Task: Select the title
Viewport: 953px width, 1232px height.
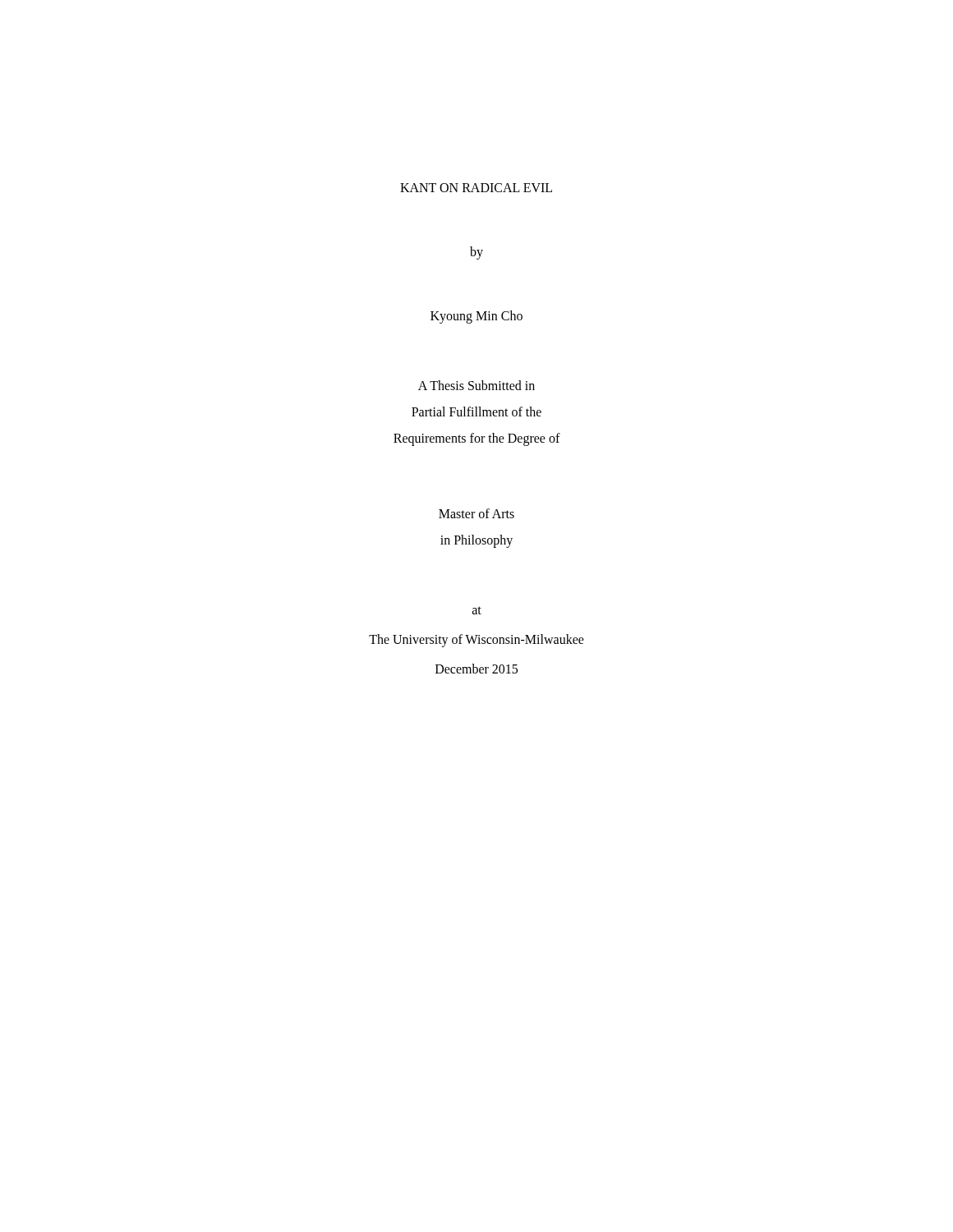Action: click(476, 188)
